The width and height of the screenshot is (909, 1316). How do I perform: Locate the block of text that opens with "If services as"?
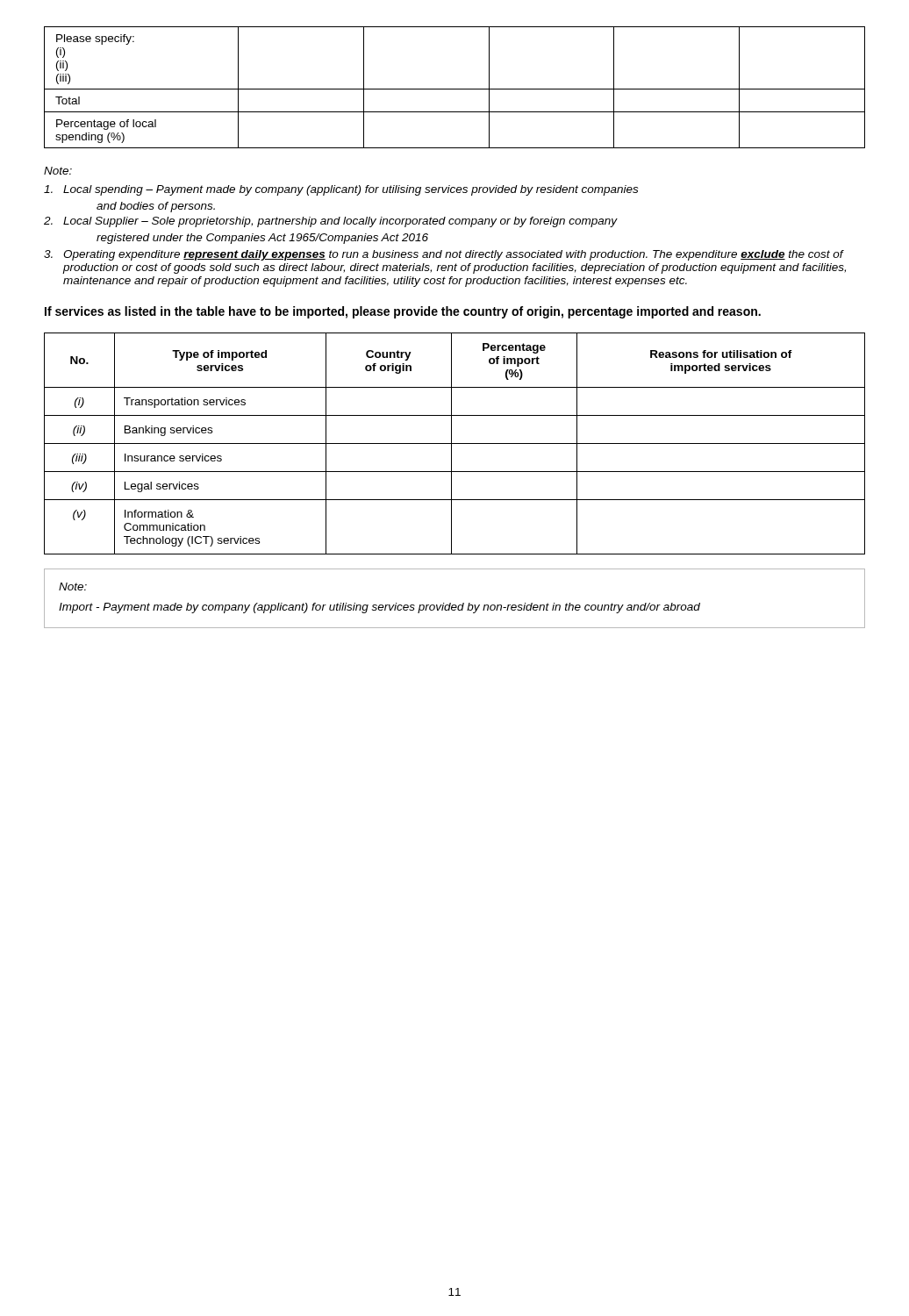tap(403, 311)
